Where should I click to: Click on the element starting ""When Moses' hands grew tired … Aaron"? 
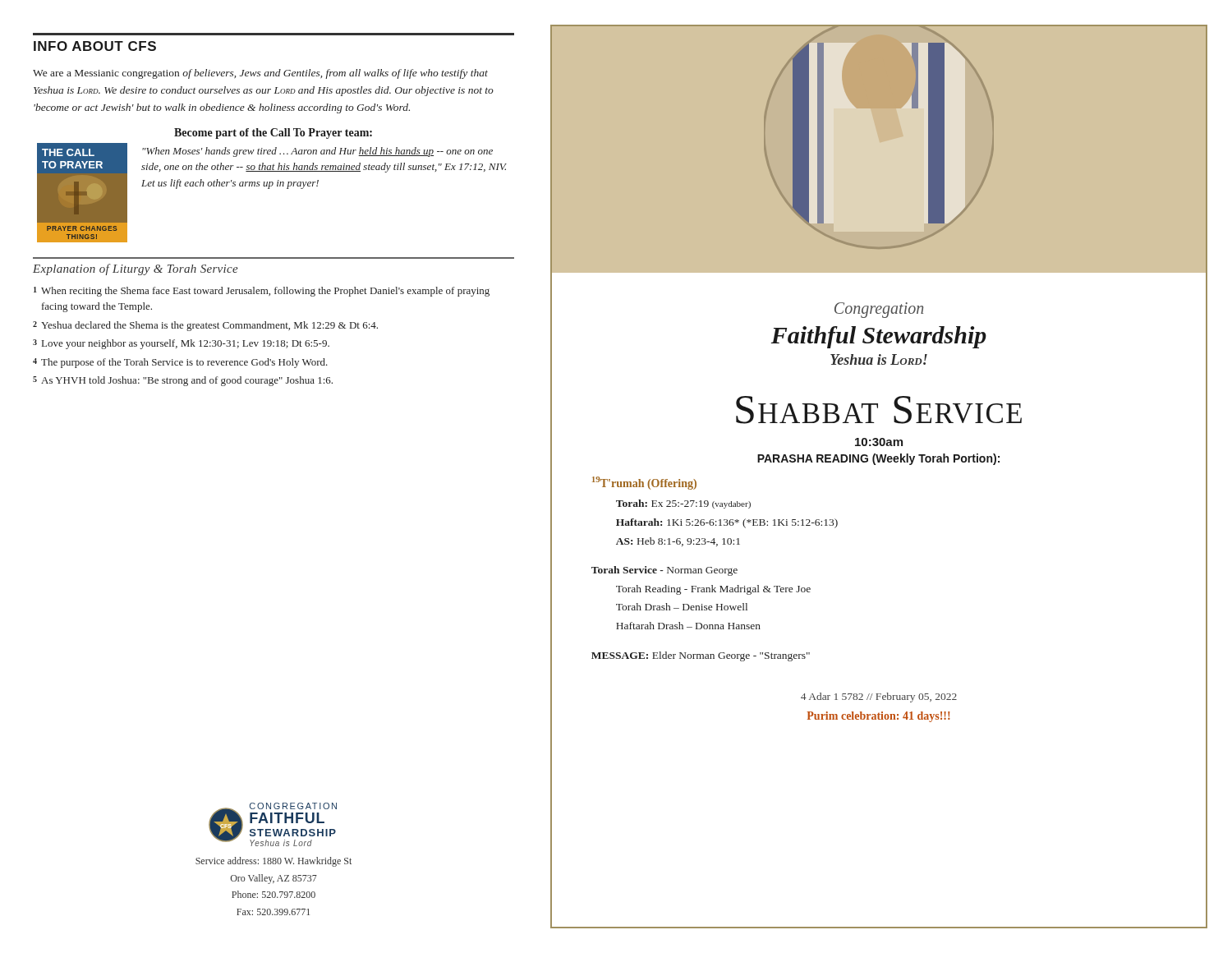pyautogui.click(x=324, y=167)
